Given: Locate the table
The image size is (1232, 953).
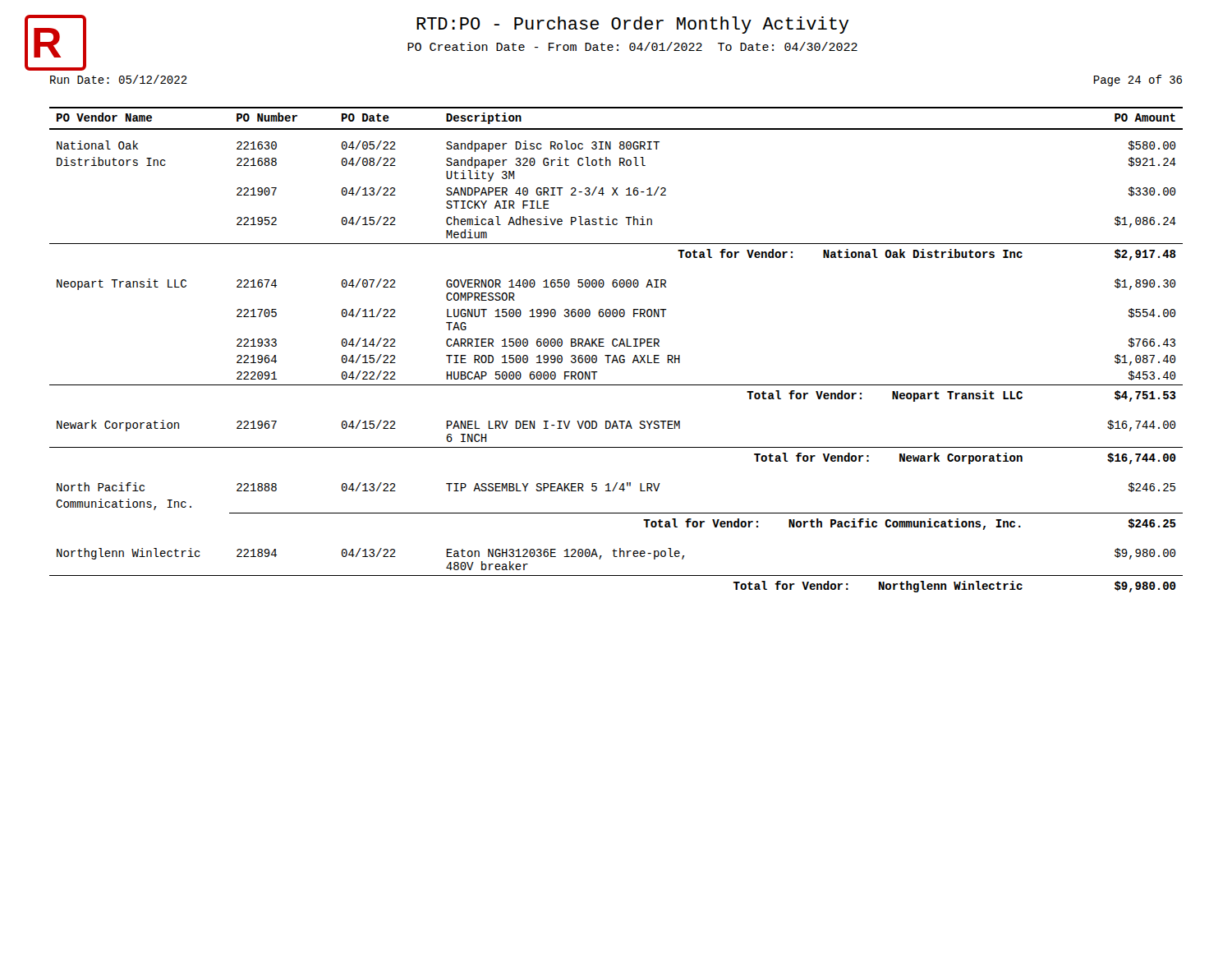Looking at the screenshot, I should tap(616, 353).
